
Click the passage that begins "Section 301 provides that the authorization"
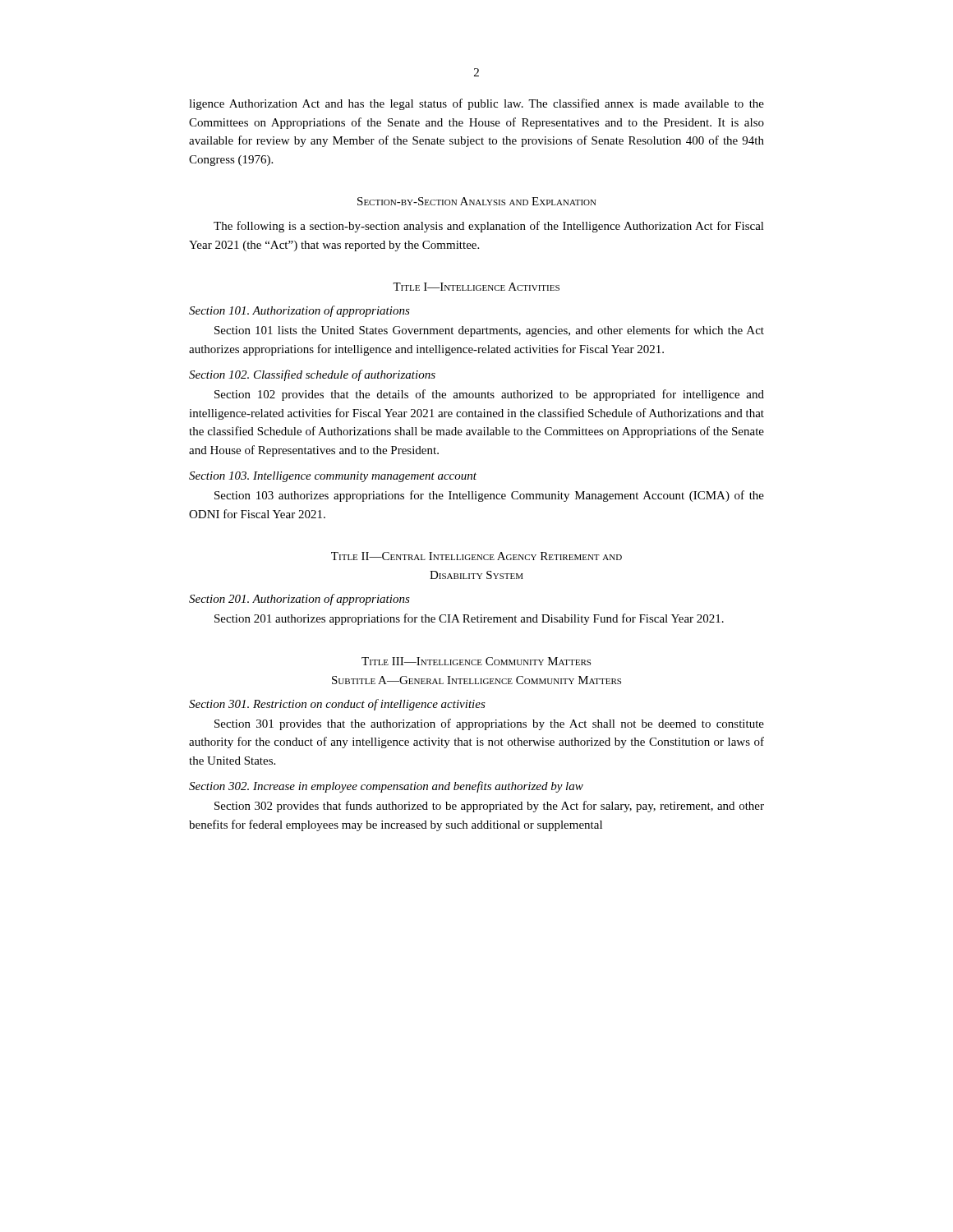pos(476,742)
